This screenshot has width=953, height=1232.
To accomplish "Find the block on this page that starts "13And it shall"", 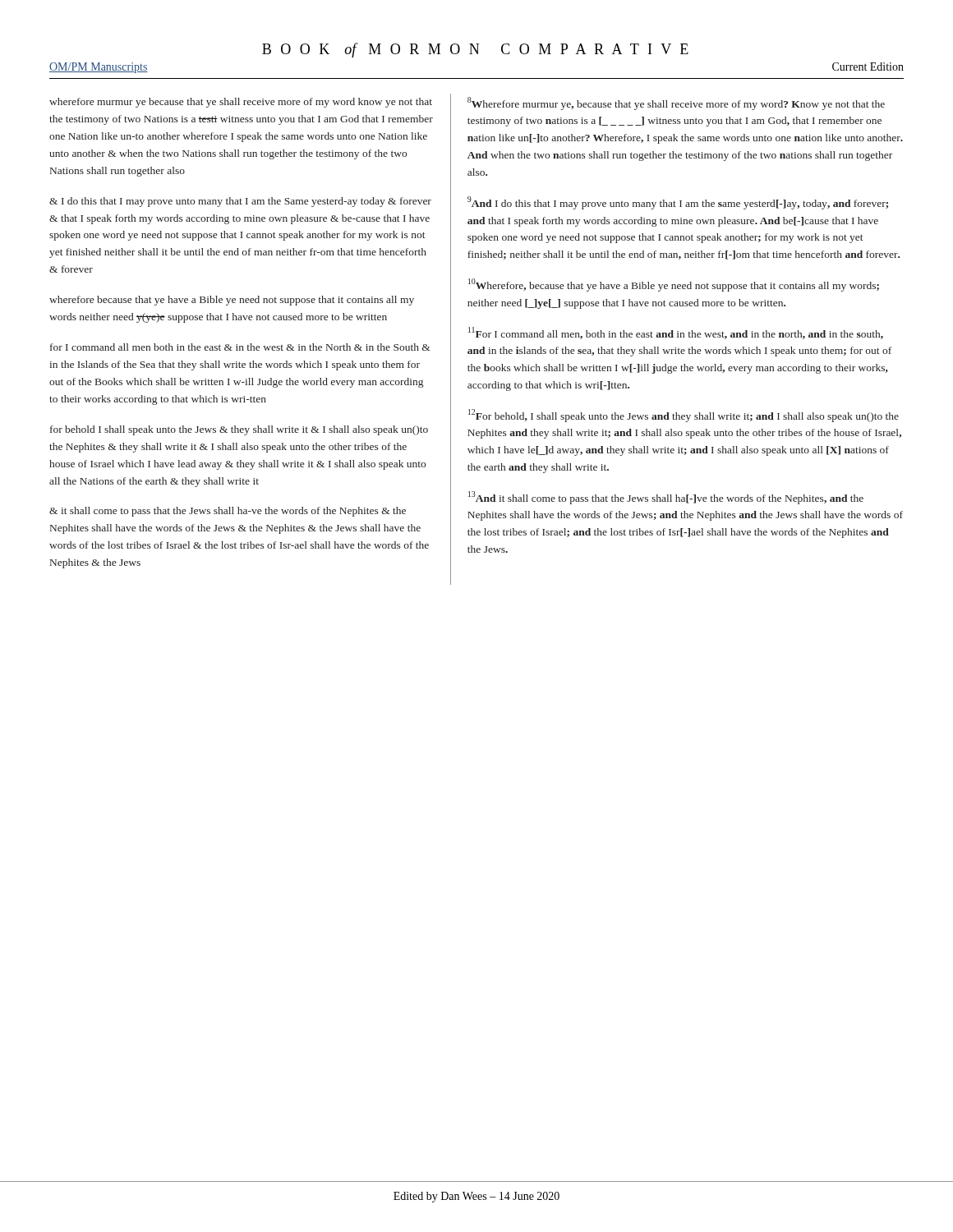I will click(x=685, y=522).
